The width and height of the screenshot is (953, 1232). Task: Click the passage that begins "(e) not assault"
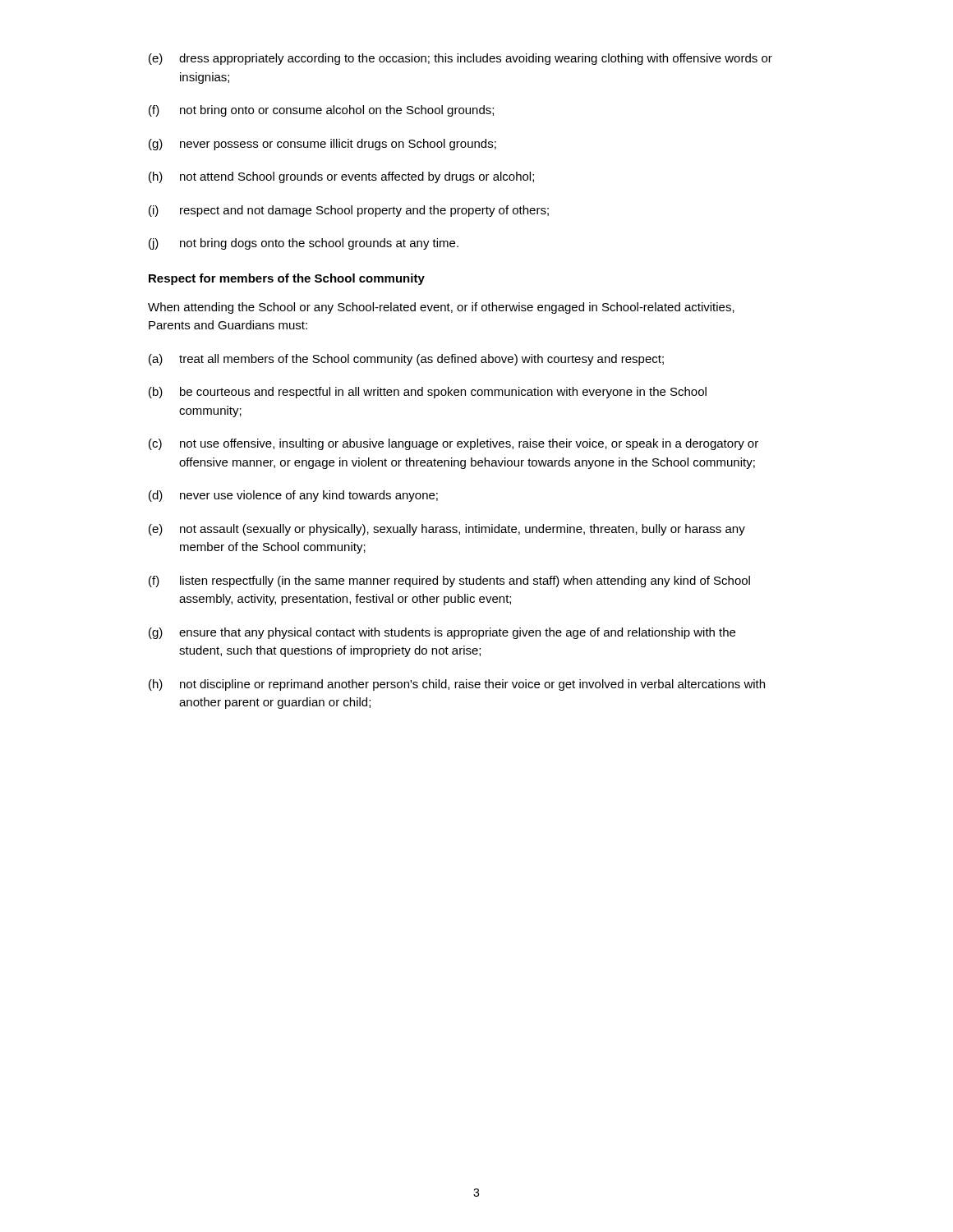pyautogui.click(x=460, y=538)
